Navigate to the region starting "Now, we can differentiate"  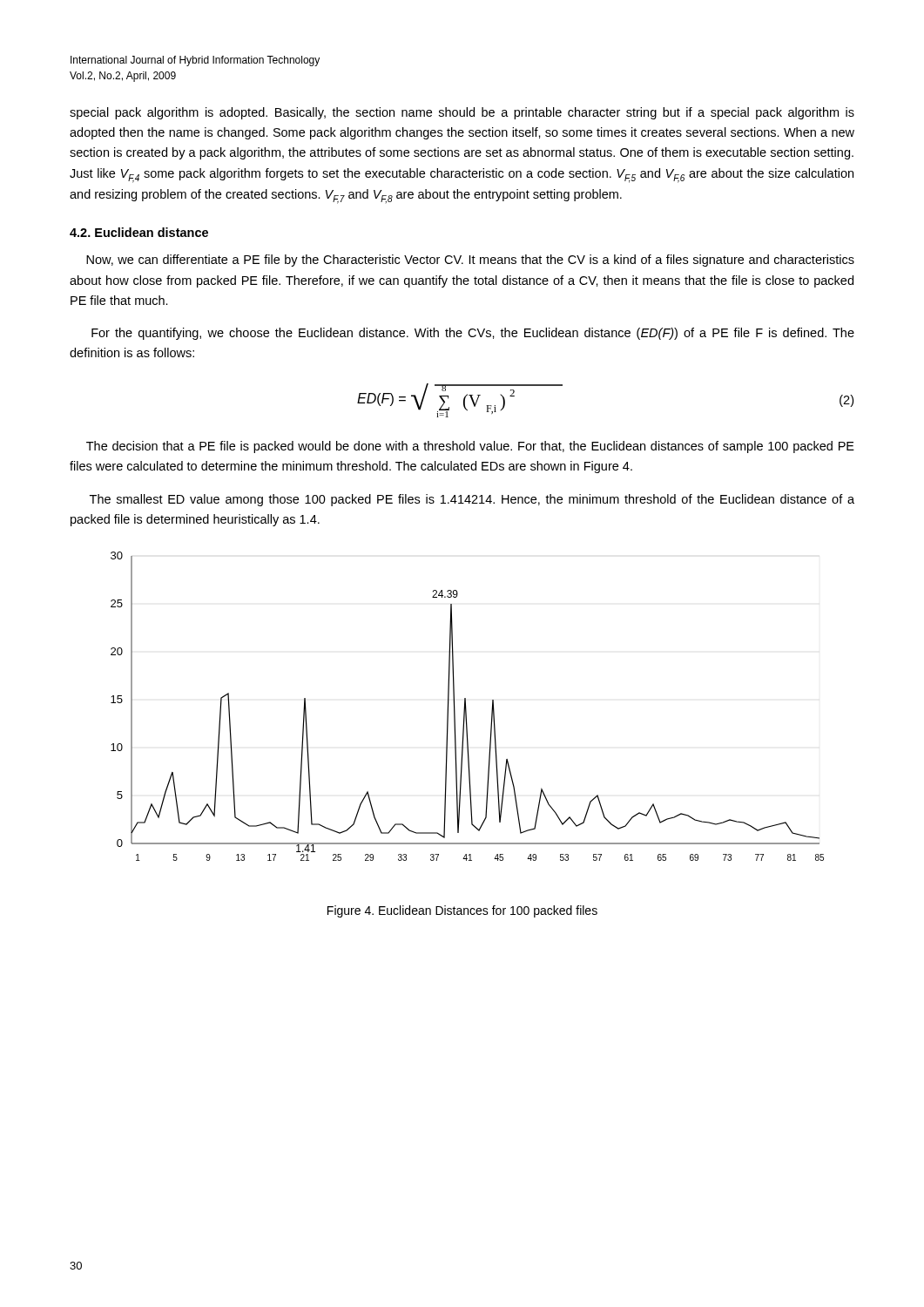(x=462, y=280)
